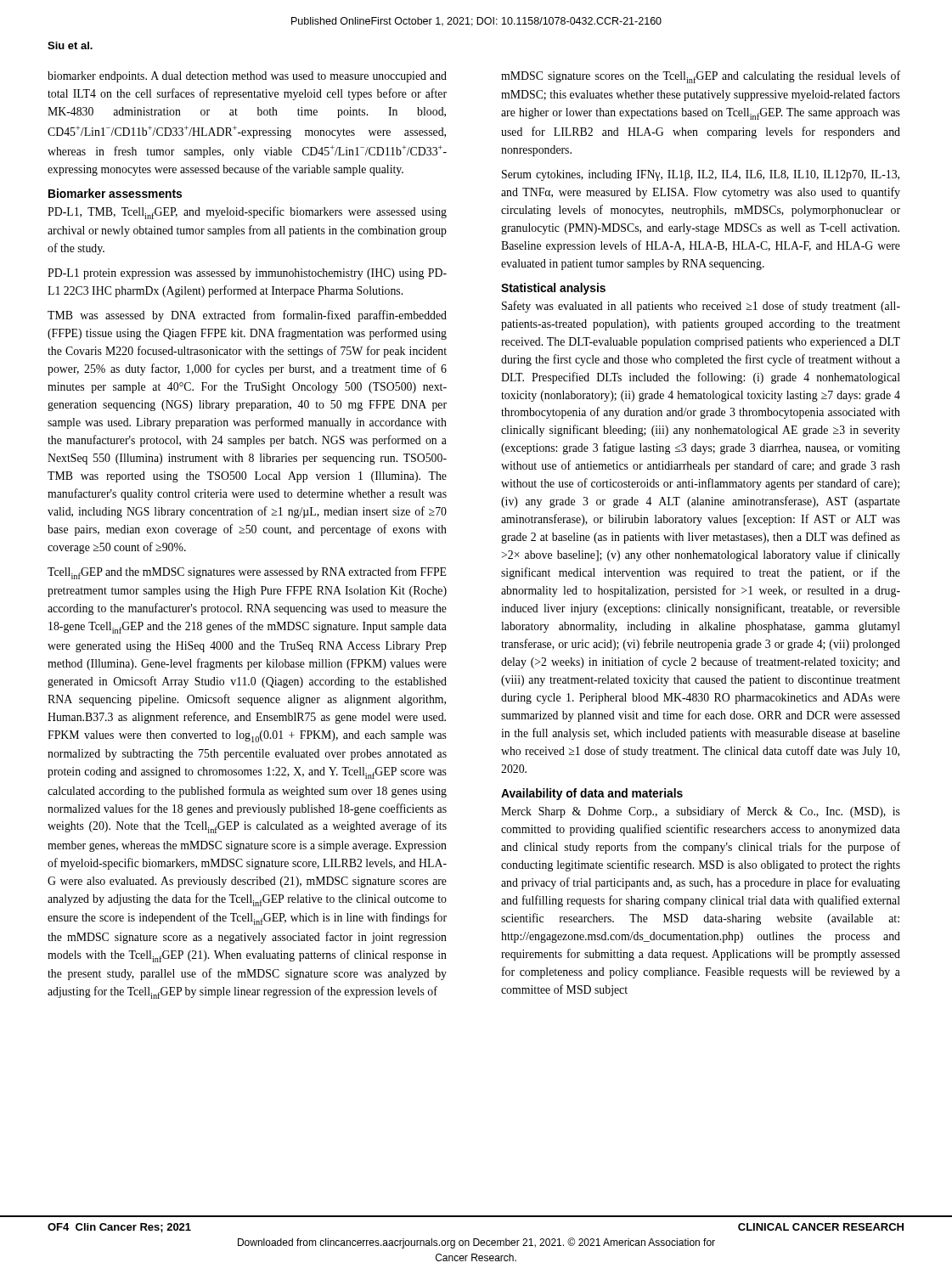Find the text block containing "biomarker endpoints. A dual detection method was"
The width and height of the screenshot is (952, 1274).
point(247,123)
